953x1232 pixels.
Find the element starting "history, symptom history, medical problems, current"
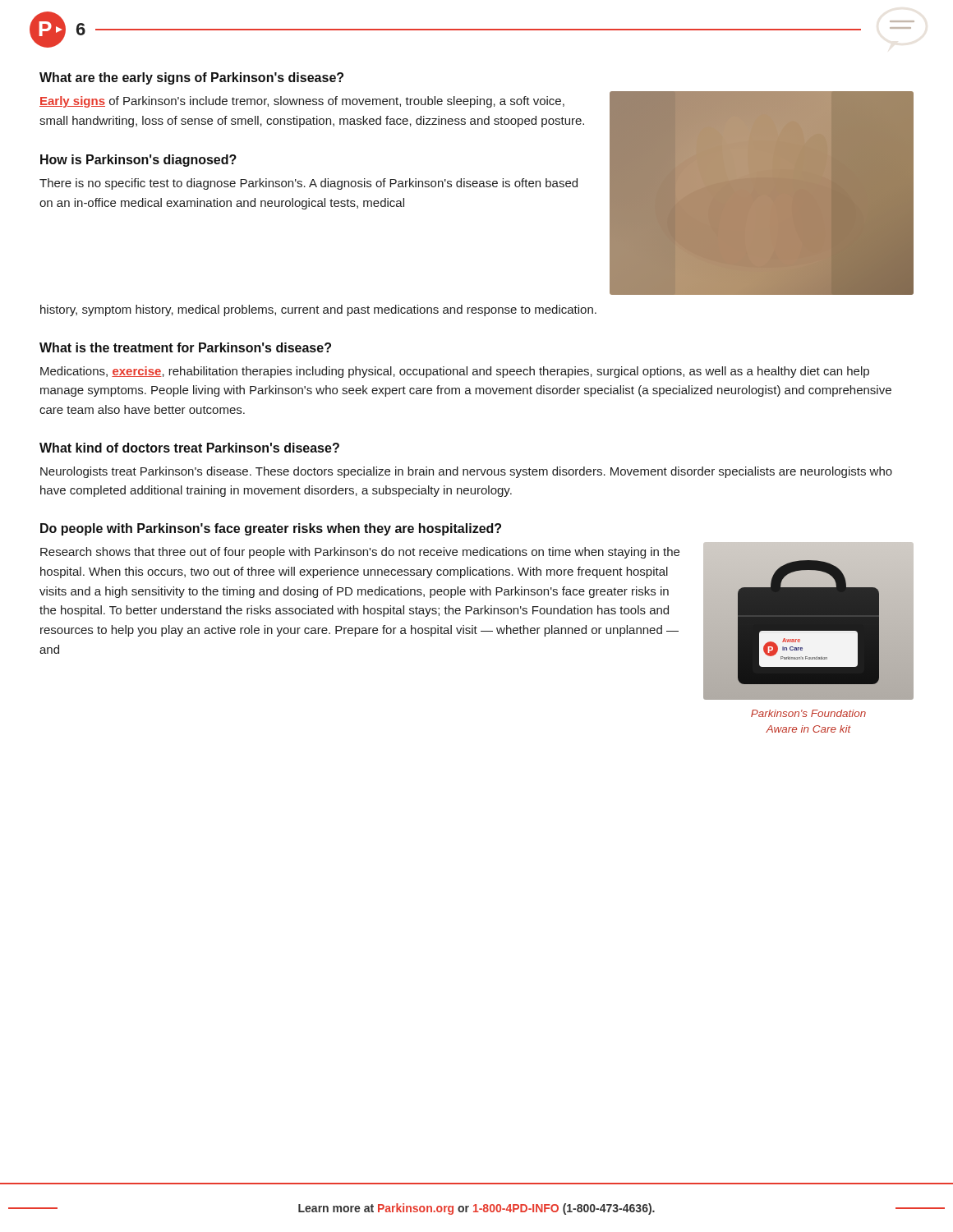318,309
